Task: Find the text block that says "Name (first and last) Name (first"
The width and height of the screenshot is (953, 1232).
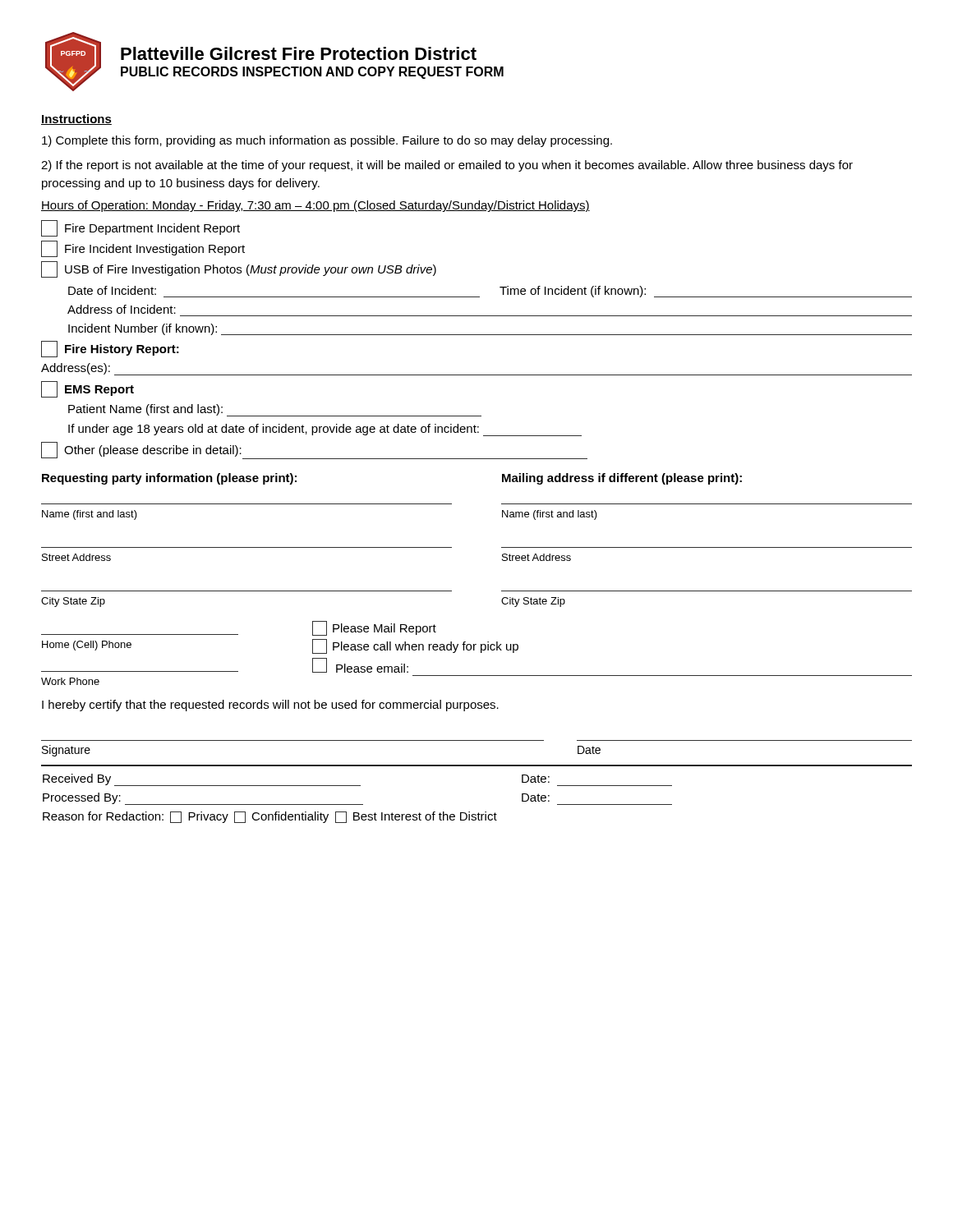Action: [89, 515]
